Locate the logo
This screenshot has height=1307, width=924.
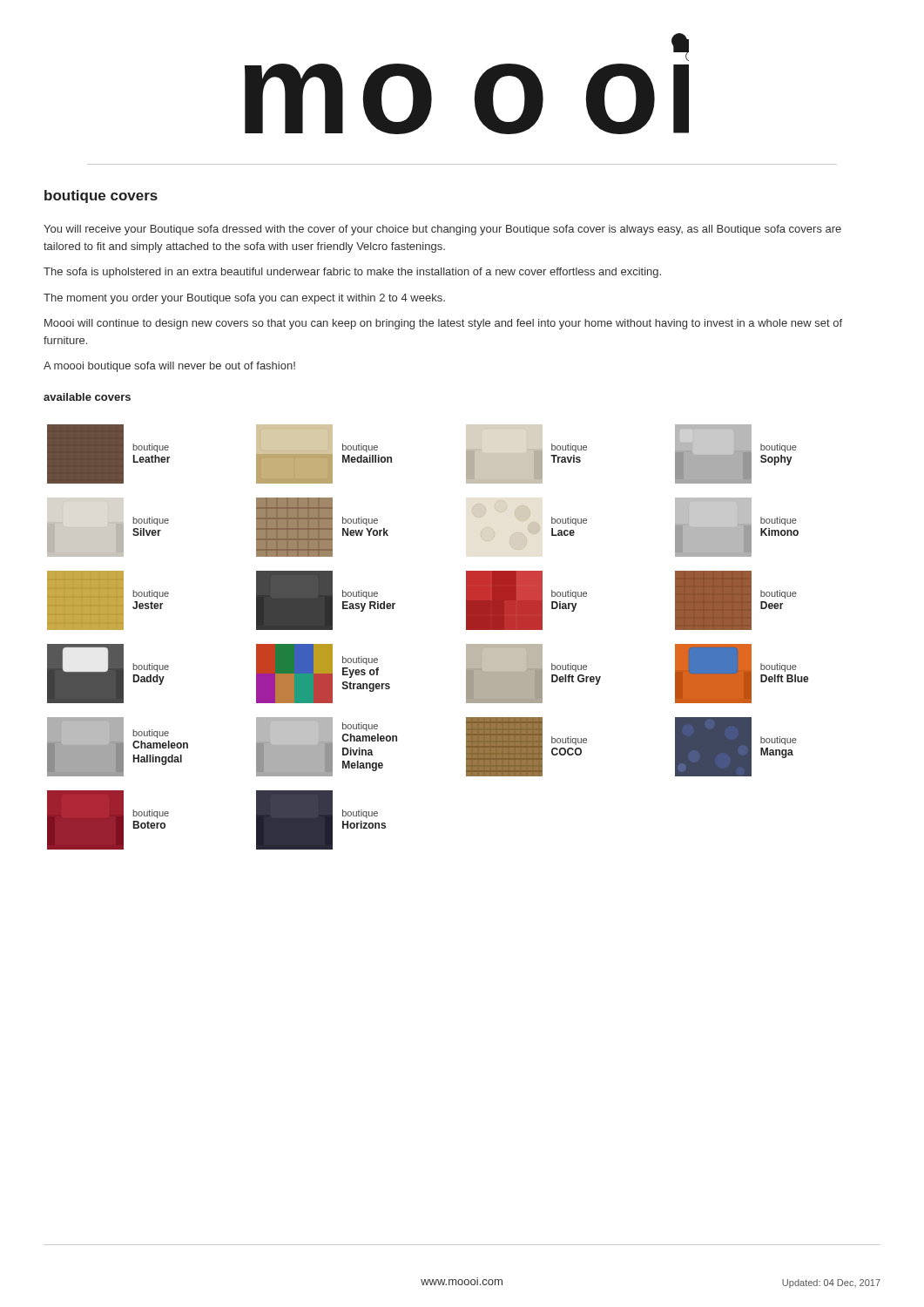462,87
